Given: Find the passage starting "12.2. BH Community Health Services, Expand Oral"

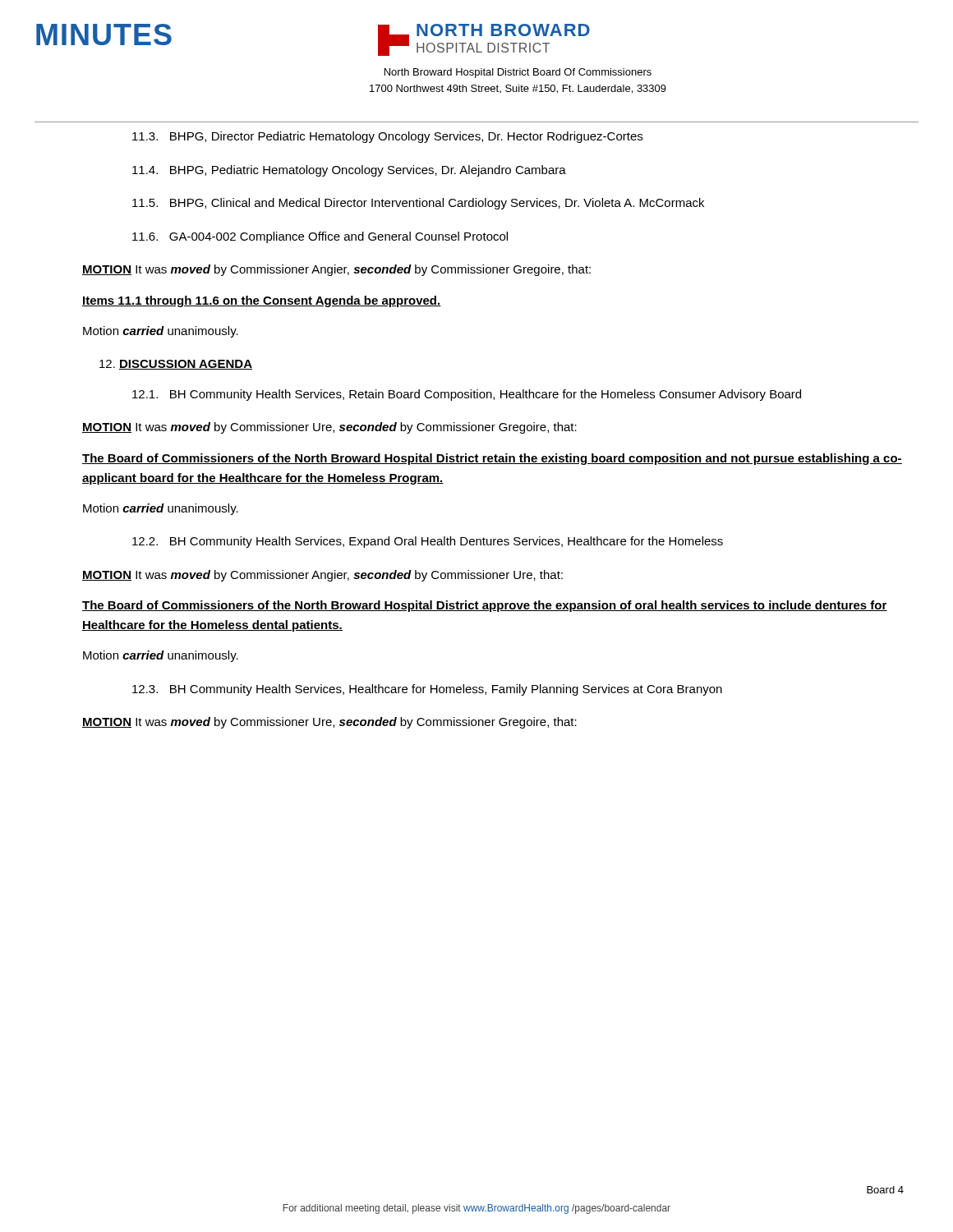Looking at the screenshot, I should [x=427, y=541].
